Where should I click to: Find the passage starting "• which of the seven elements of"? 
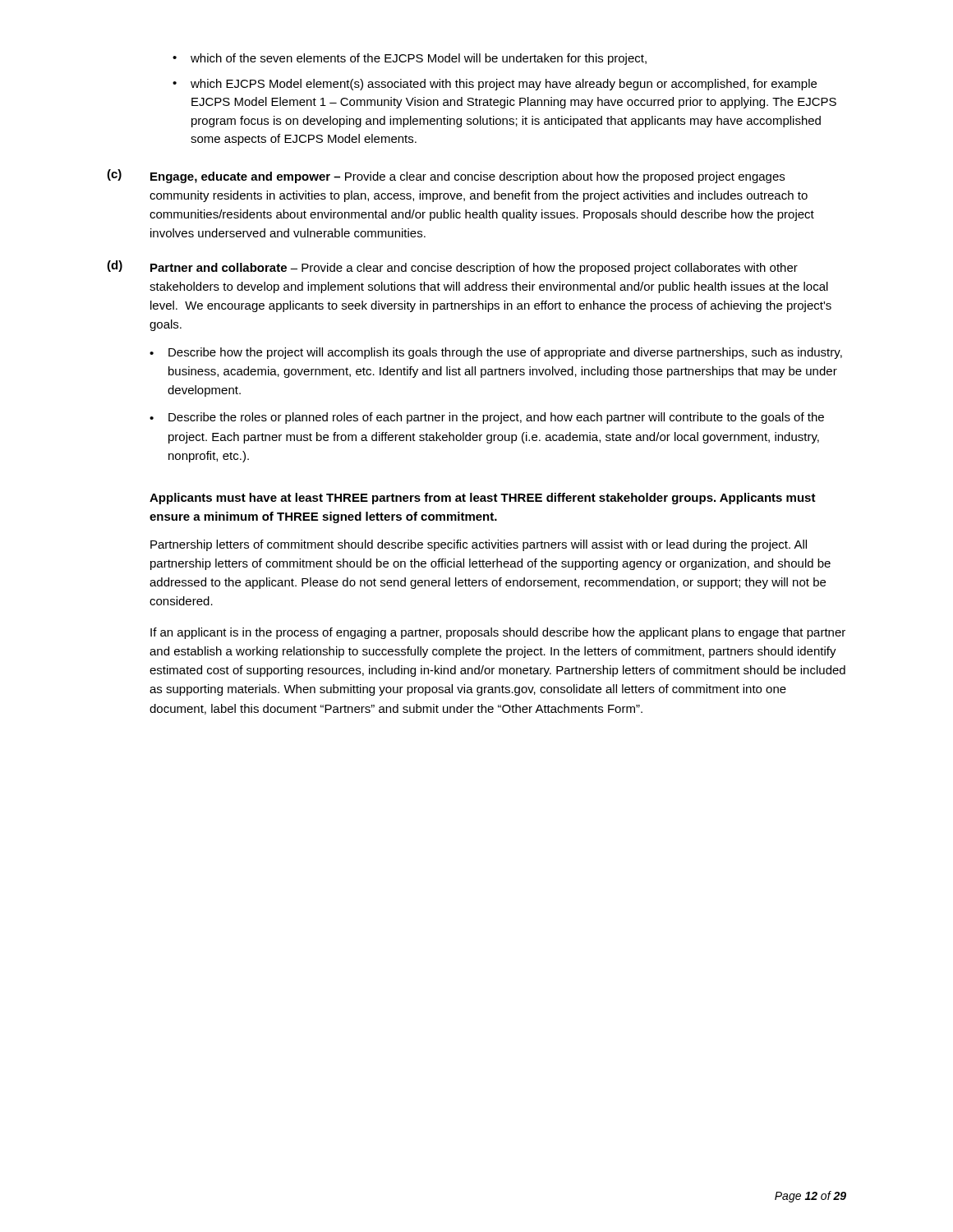509,59
